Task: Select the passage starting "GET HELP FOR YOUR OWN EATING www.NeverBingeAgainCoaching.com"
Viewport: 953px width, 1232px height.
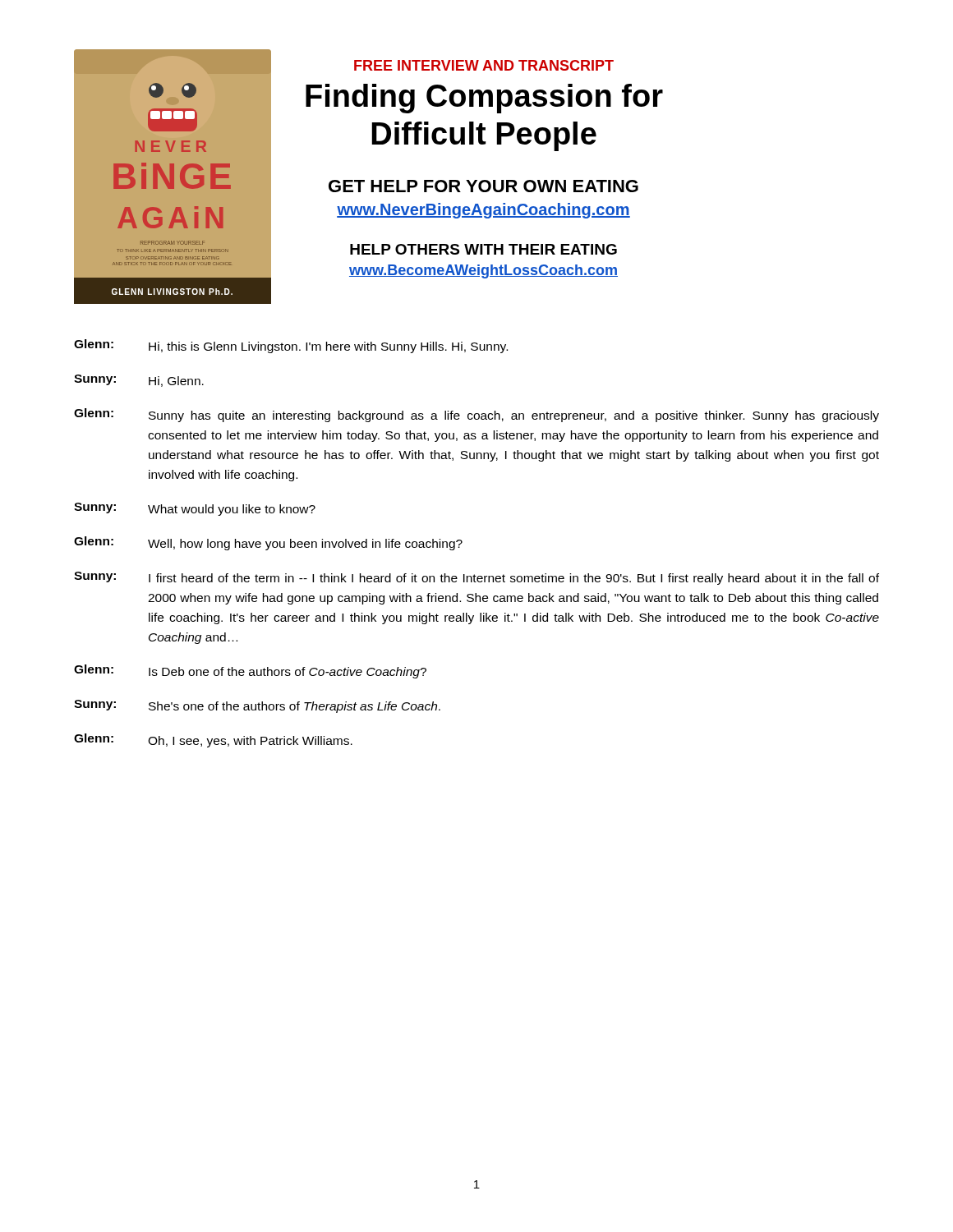Action: (484, 198)
